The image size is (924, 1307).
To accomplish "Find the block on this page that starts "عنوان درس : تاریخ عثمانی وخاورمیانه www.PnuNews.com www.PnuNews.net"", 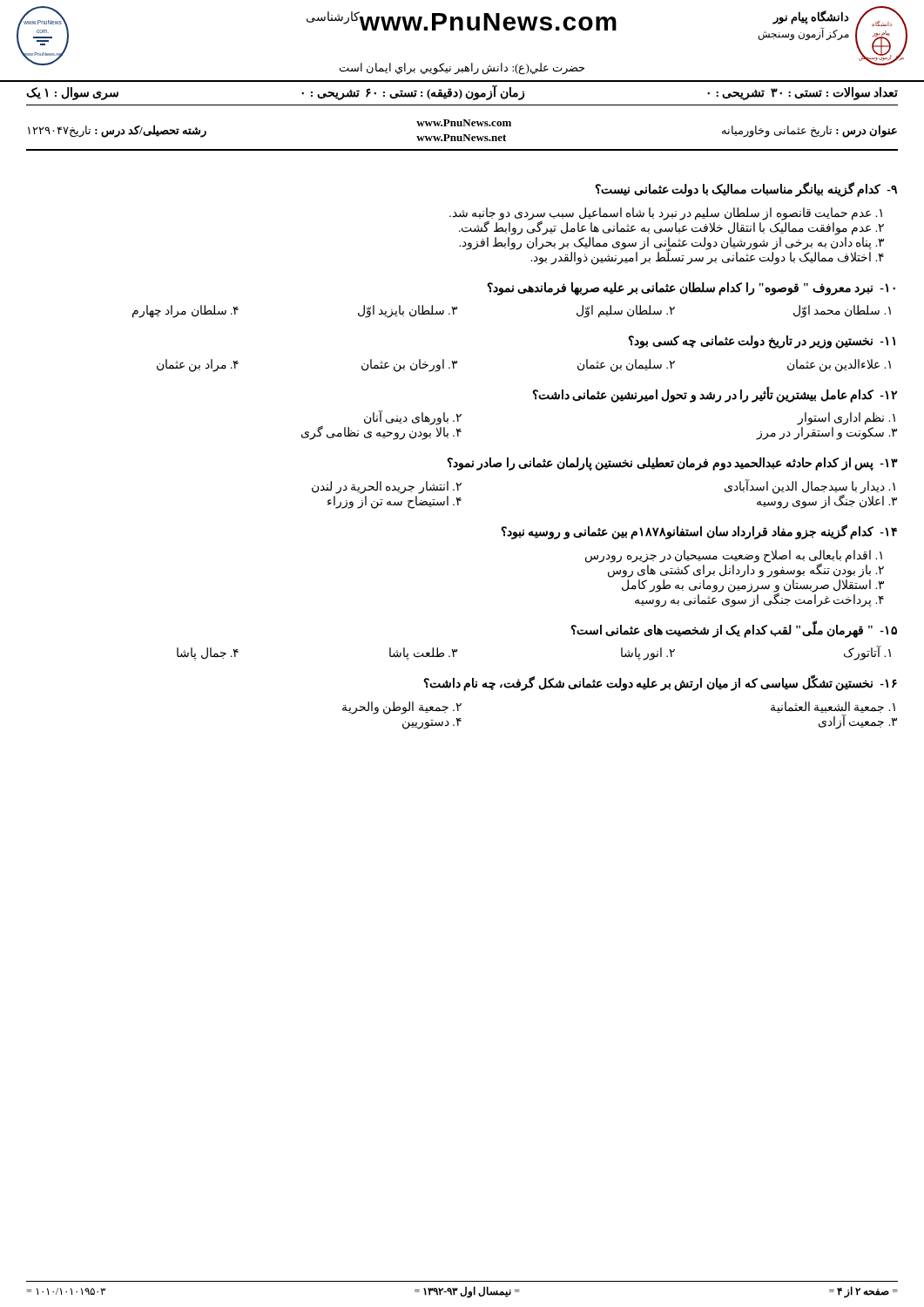I will coord(462,130).
